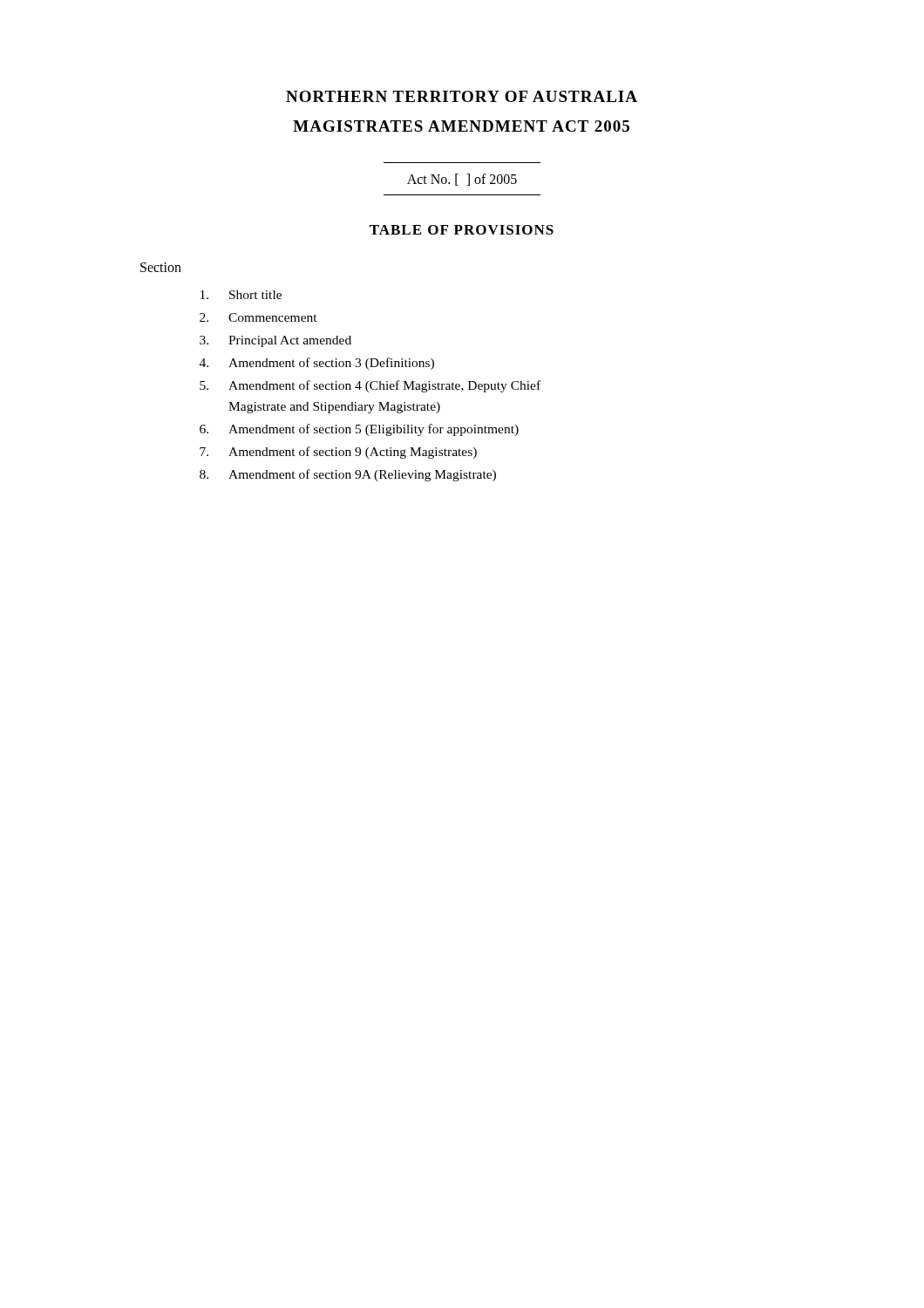Locate the text block starting "Short title"
This screenshot has width=924, height=1308.
241,295
